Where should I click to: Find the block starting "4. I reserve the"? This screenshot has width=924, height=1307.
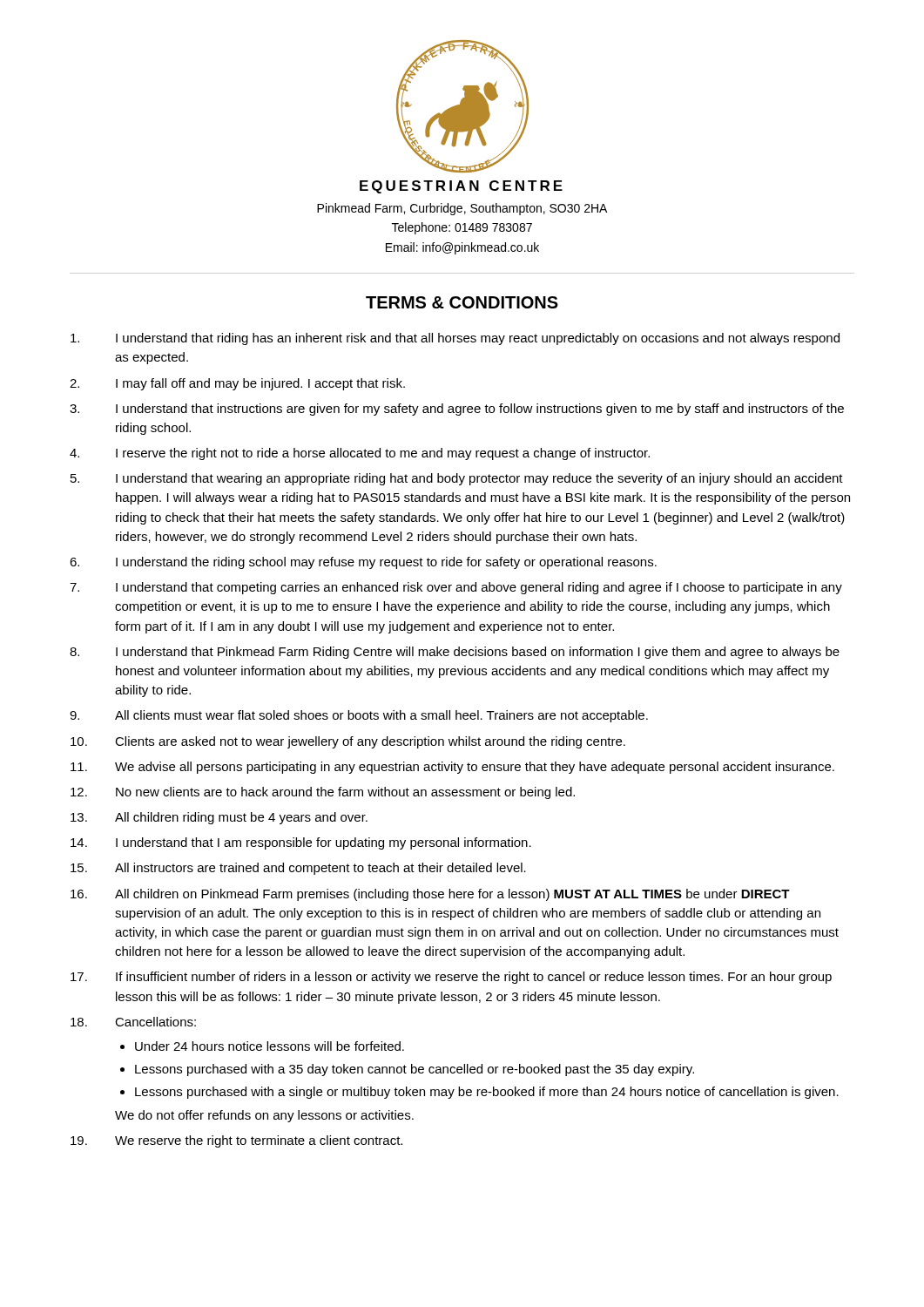click(462, 453)
